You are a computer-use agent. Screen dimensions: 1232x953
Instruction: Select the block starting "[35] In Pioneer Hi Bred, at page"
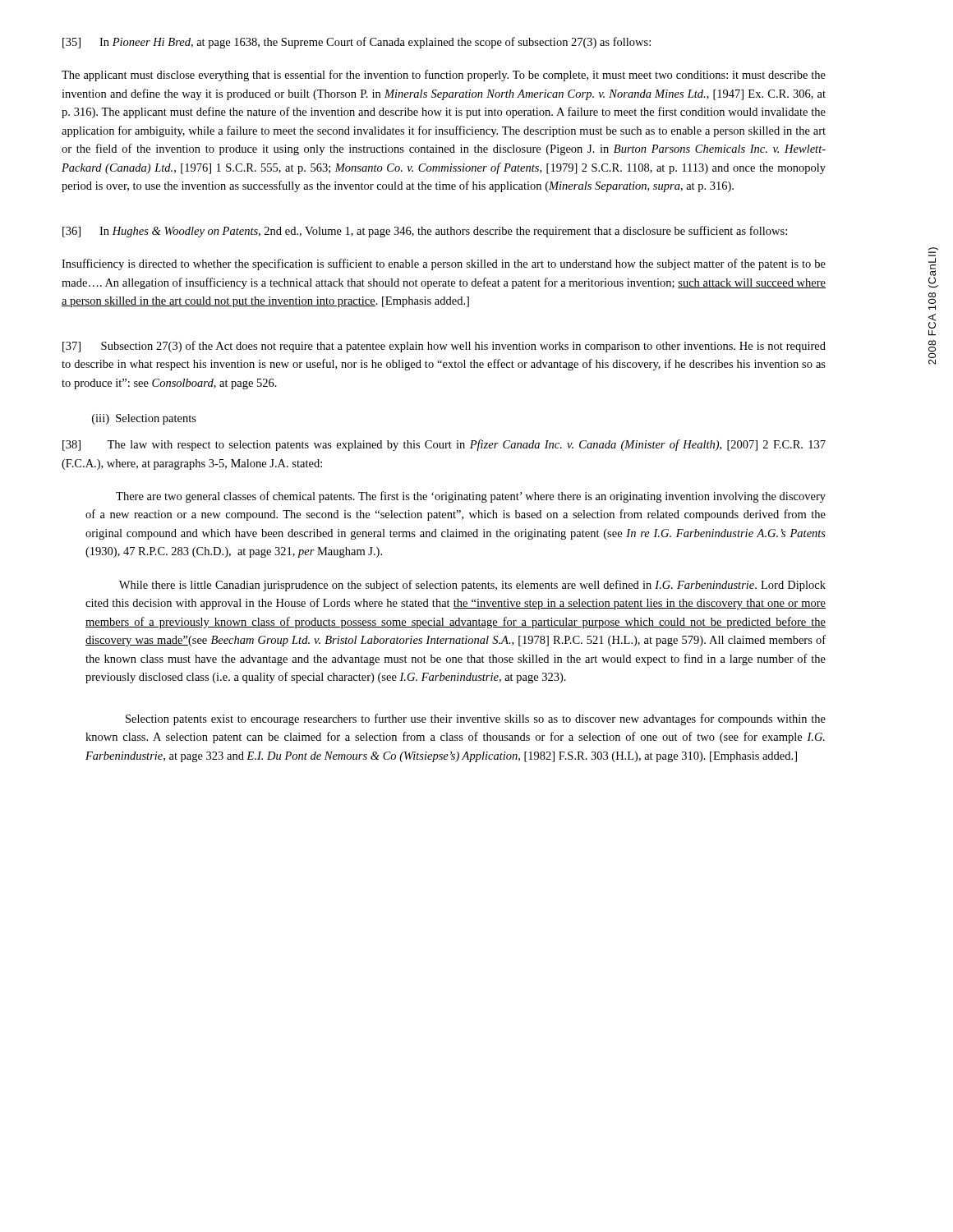(357, 42)
